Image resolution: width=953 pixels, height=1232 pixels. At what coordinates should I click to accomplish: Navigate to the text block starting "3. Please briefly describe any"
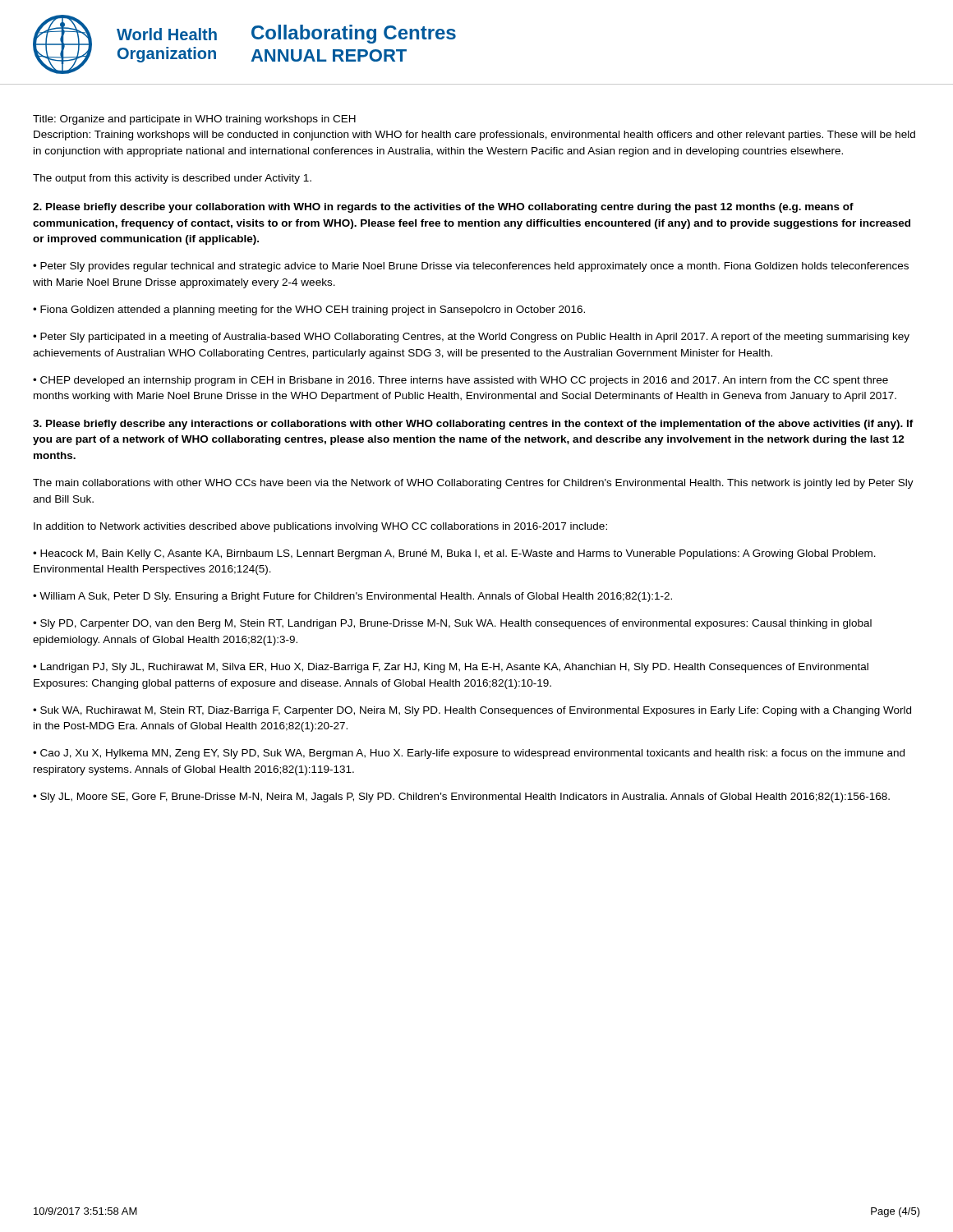pyautogui.click(x=476, y=440)
